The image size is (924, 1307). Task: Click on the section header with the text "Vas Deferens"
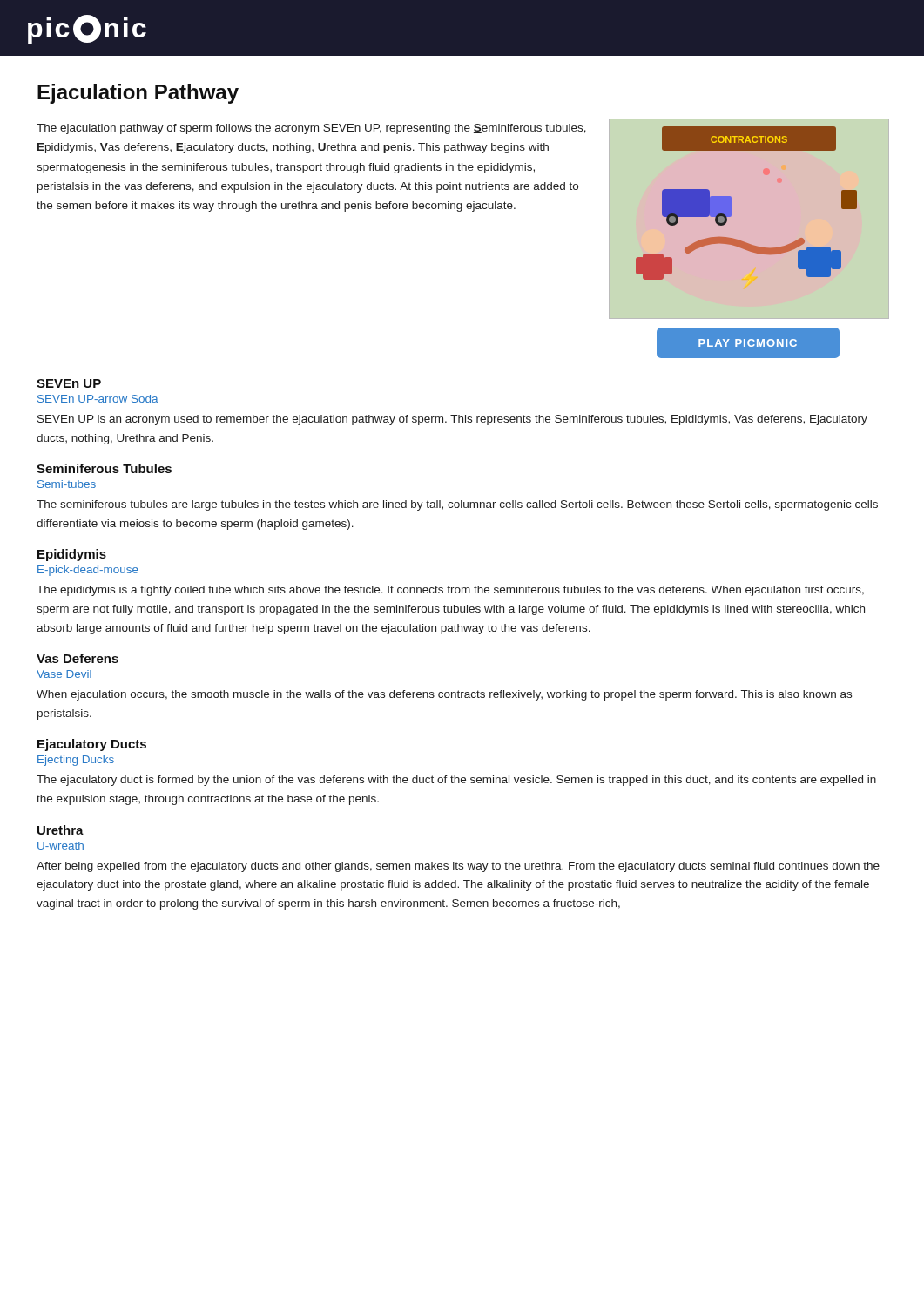click(x=78, y=658)
